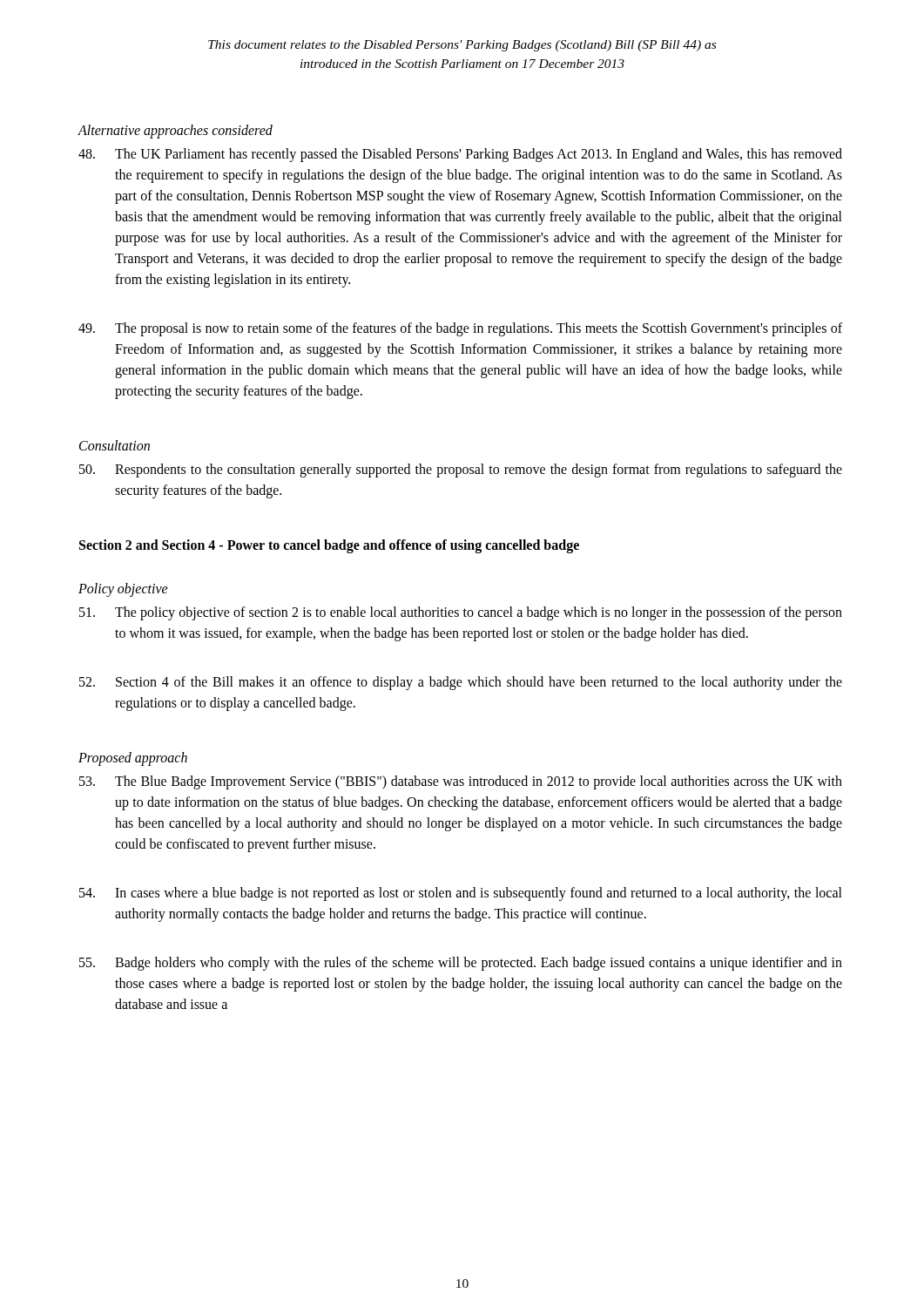
Task: Select the text block containing "Section 4 of the Bill makes it an"
Action: pos(462,693)
